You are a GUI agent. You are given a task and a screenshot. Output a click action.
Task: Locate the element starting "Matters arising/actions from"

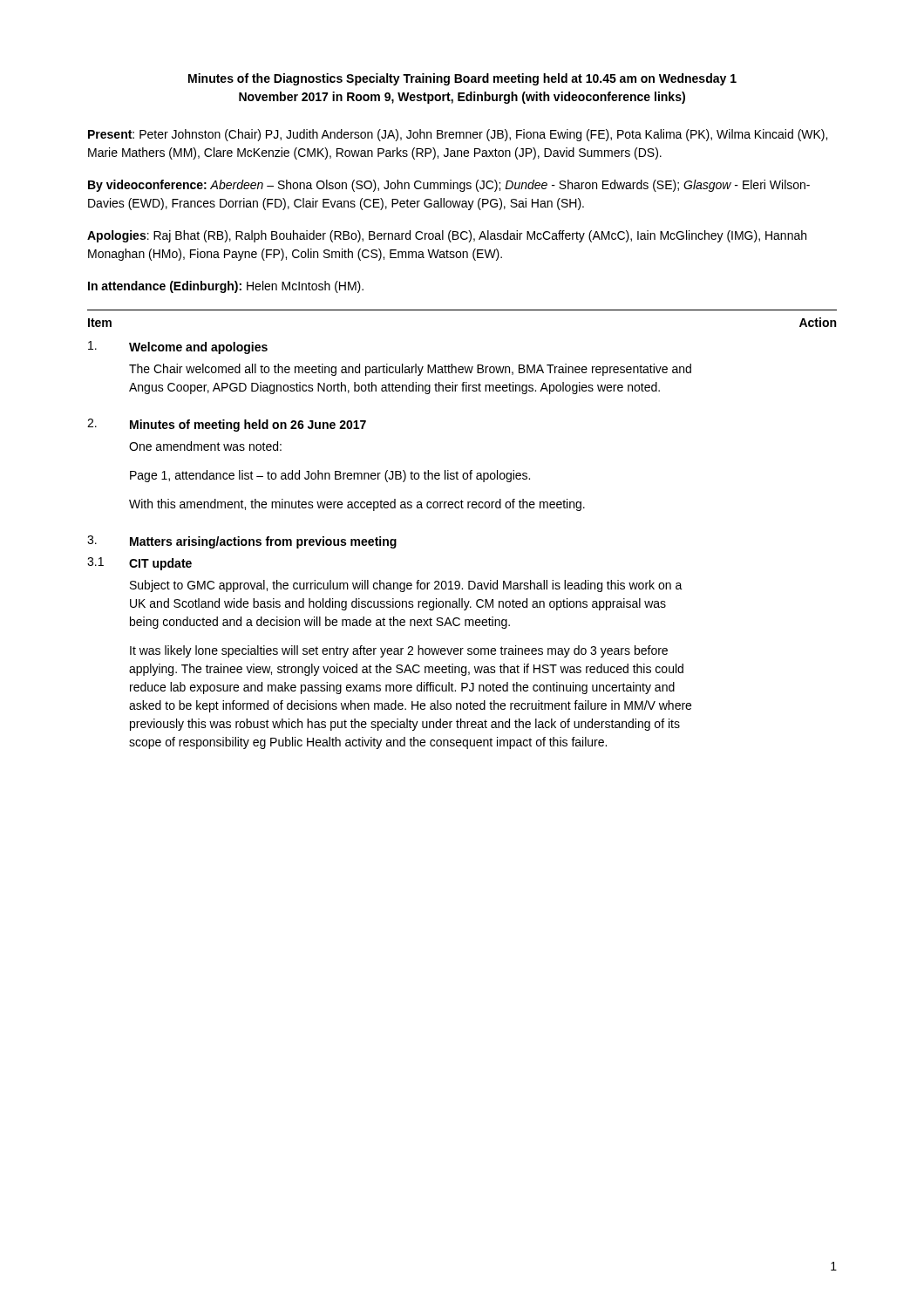(x=263, y=542)
